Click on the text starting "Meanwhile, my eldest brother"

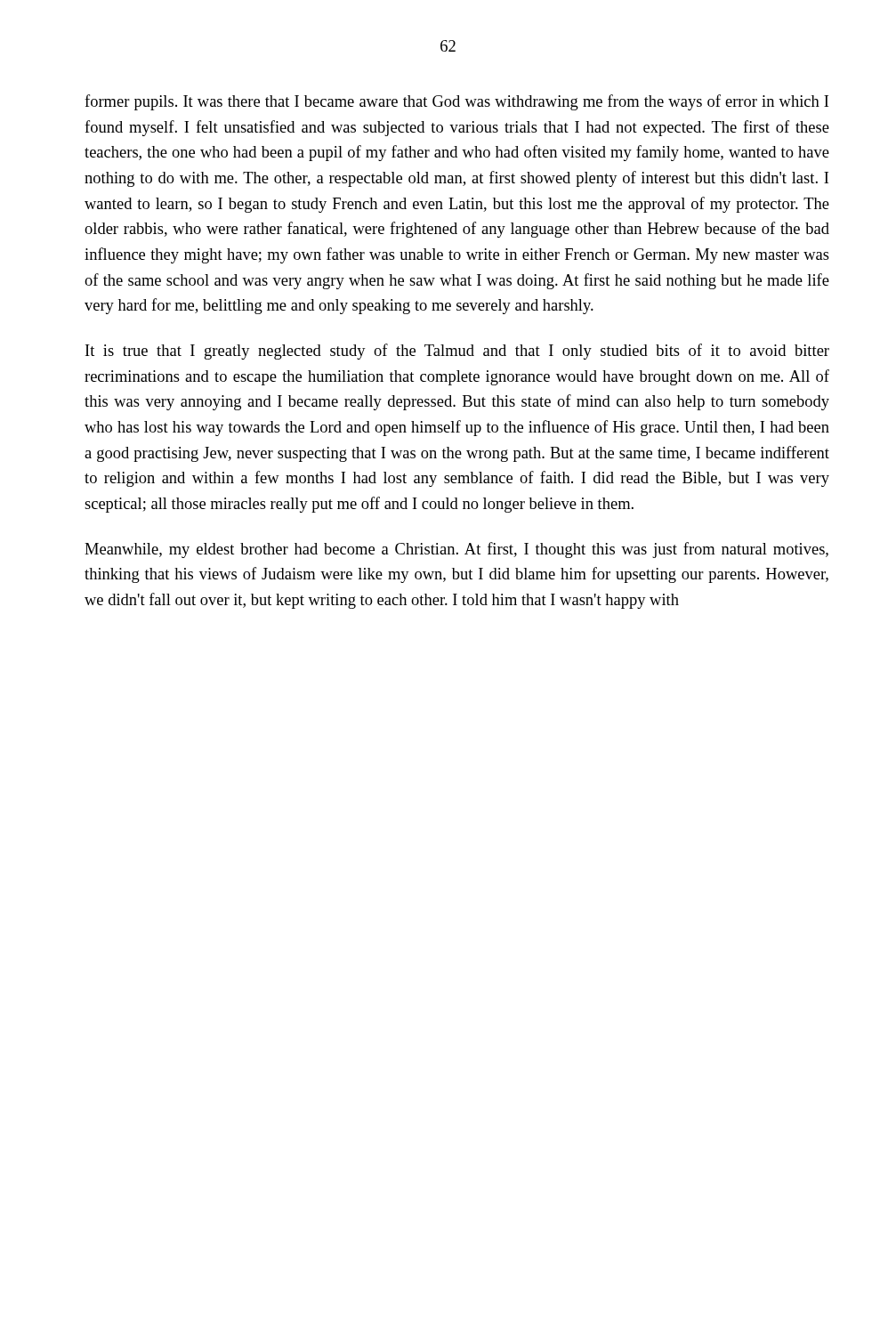pos(457,574)
